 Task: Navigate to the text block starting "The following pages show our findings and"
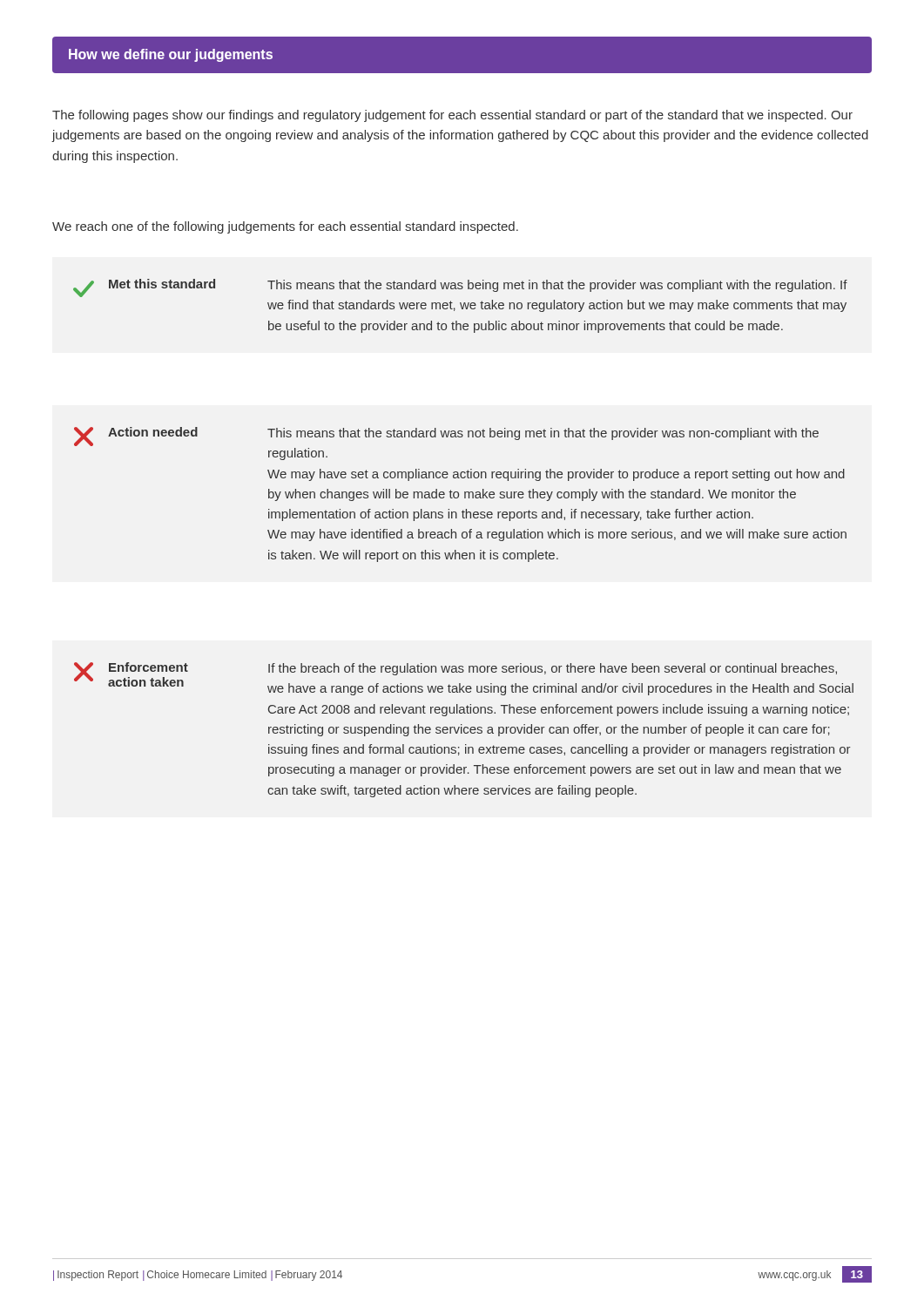tap(460, 135)
